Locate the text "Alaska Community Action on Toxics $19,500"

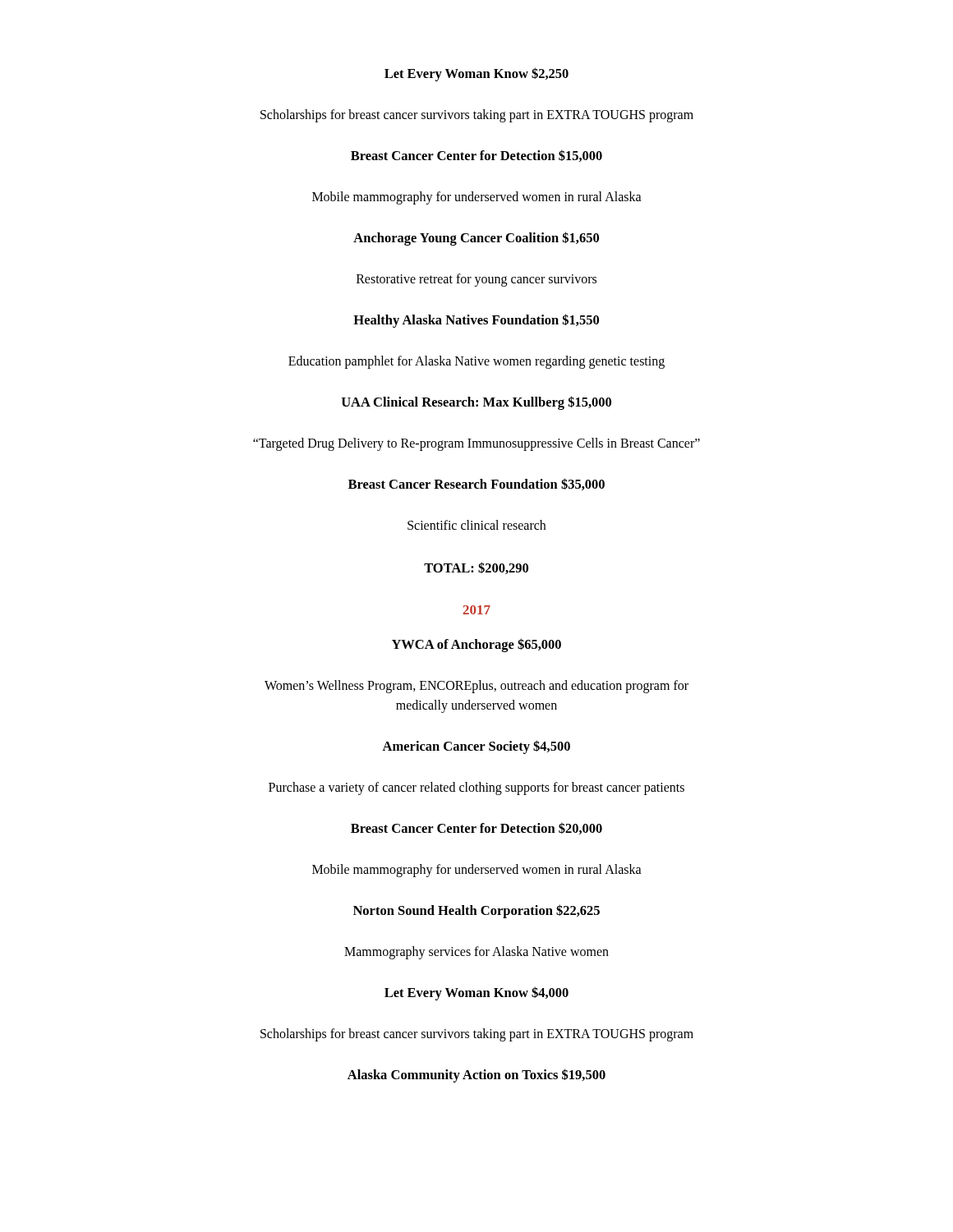coord(476,1075)
